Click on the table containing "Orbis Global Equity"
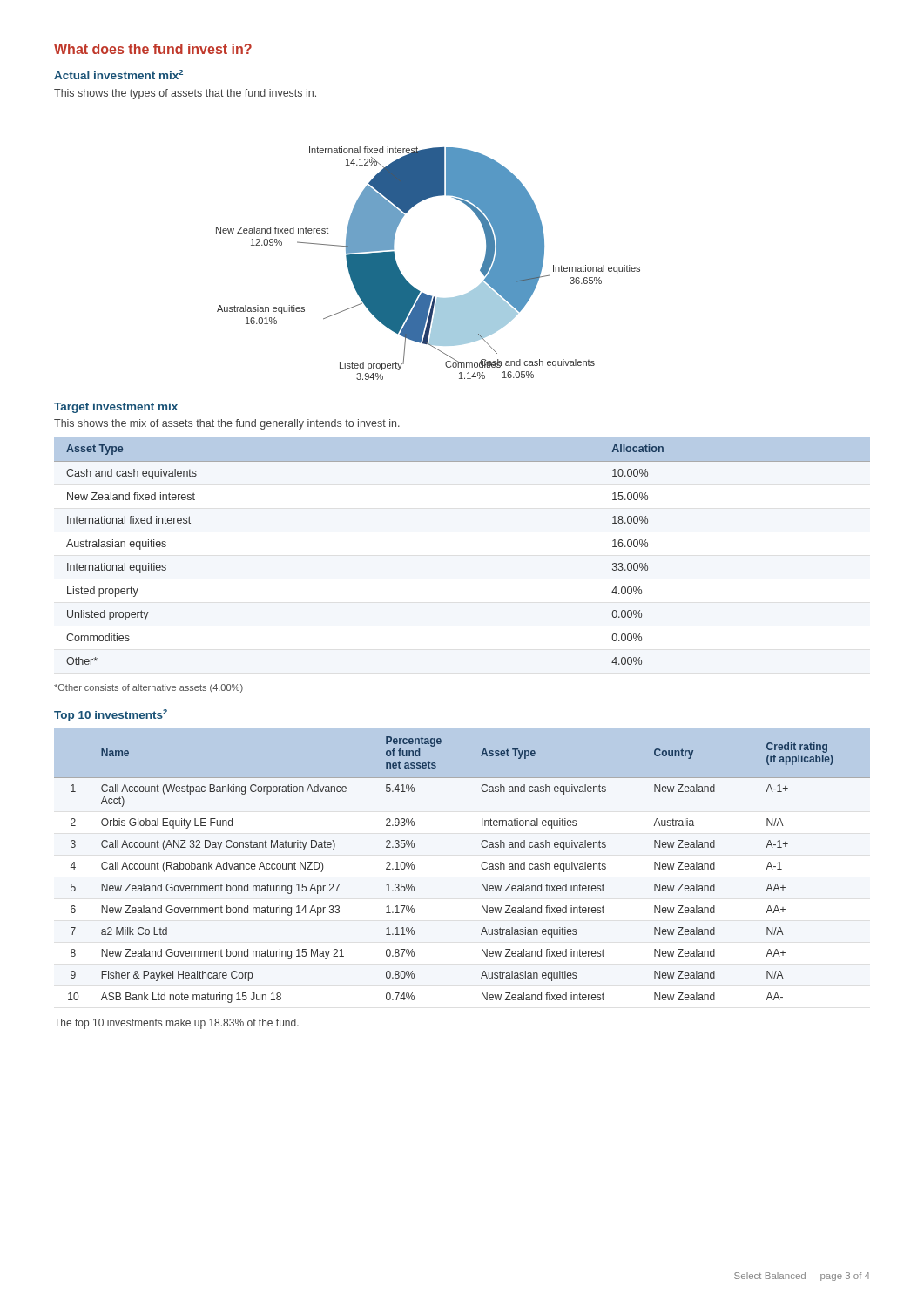The width and height of the screenshot is (924, 1307). [x=462, y=868]
